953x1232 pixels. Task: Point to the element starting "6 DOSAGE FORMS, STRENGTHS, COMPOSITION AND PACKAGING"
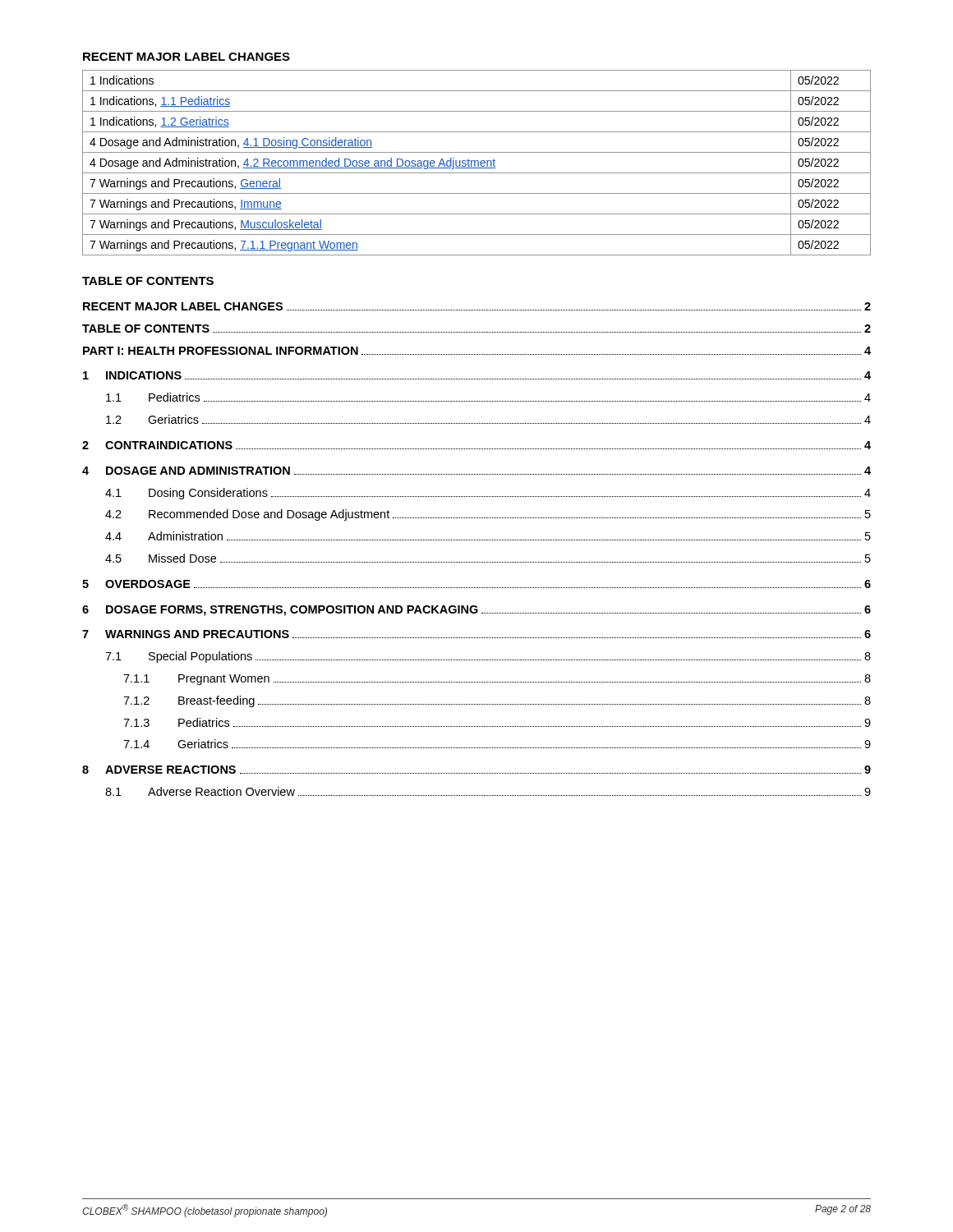tap(476, 609)
